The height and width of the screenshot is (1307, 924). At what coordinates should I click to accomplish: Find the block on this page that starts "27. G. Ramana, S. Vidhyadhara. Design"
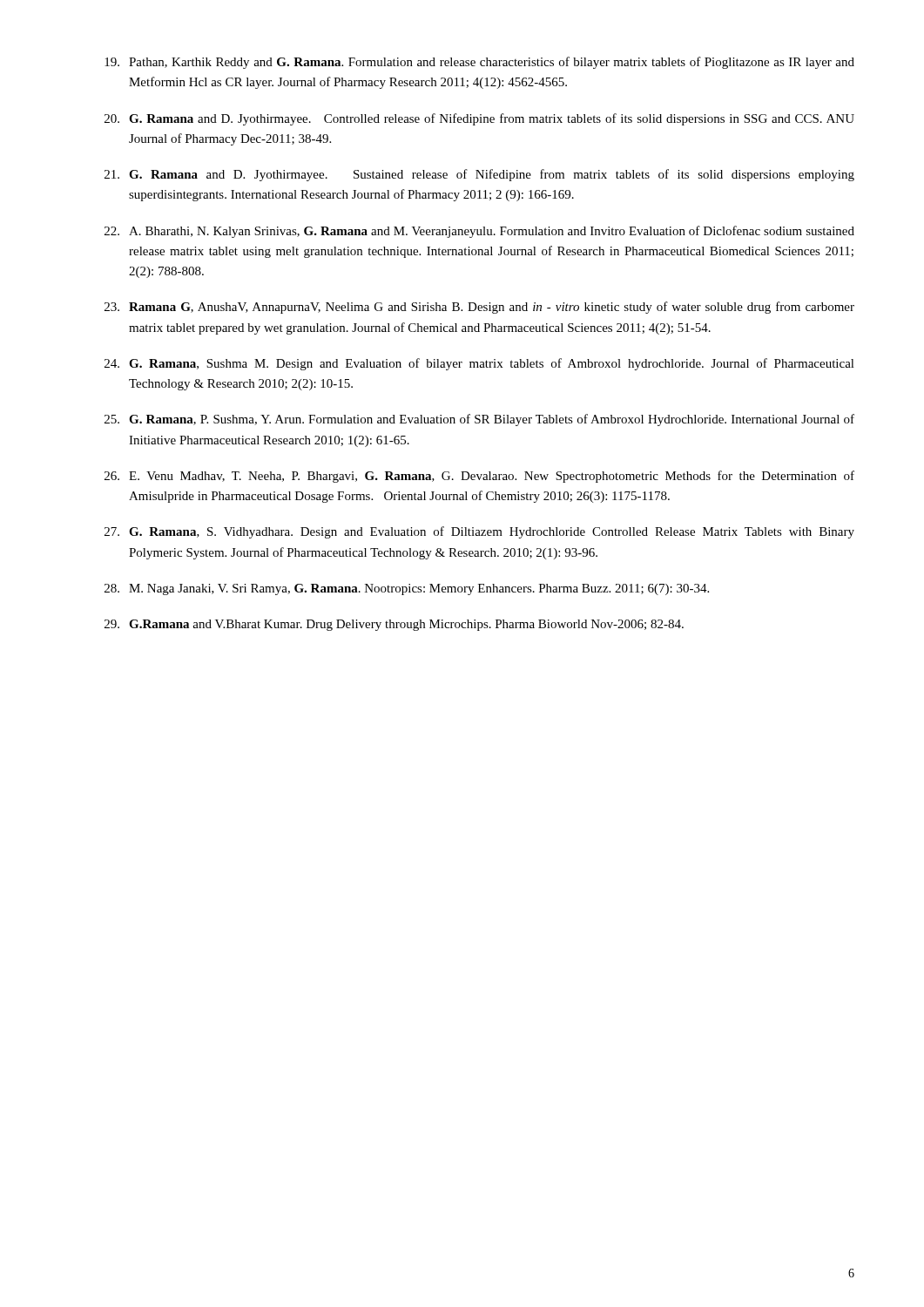pos(471,542)
